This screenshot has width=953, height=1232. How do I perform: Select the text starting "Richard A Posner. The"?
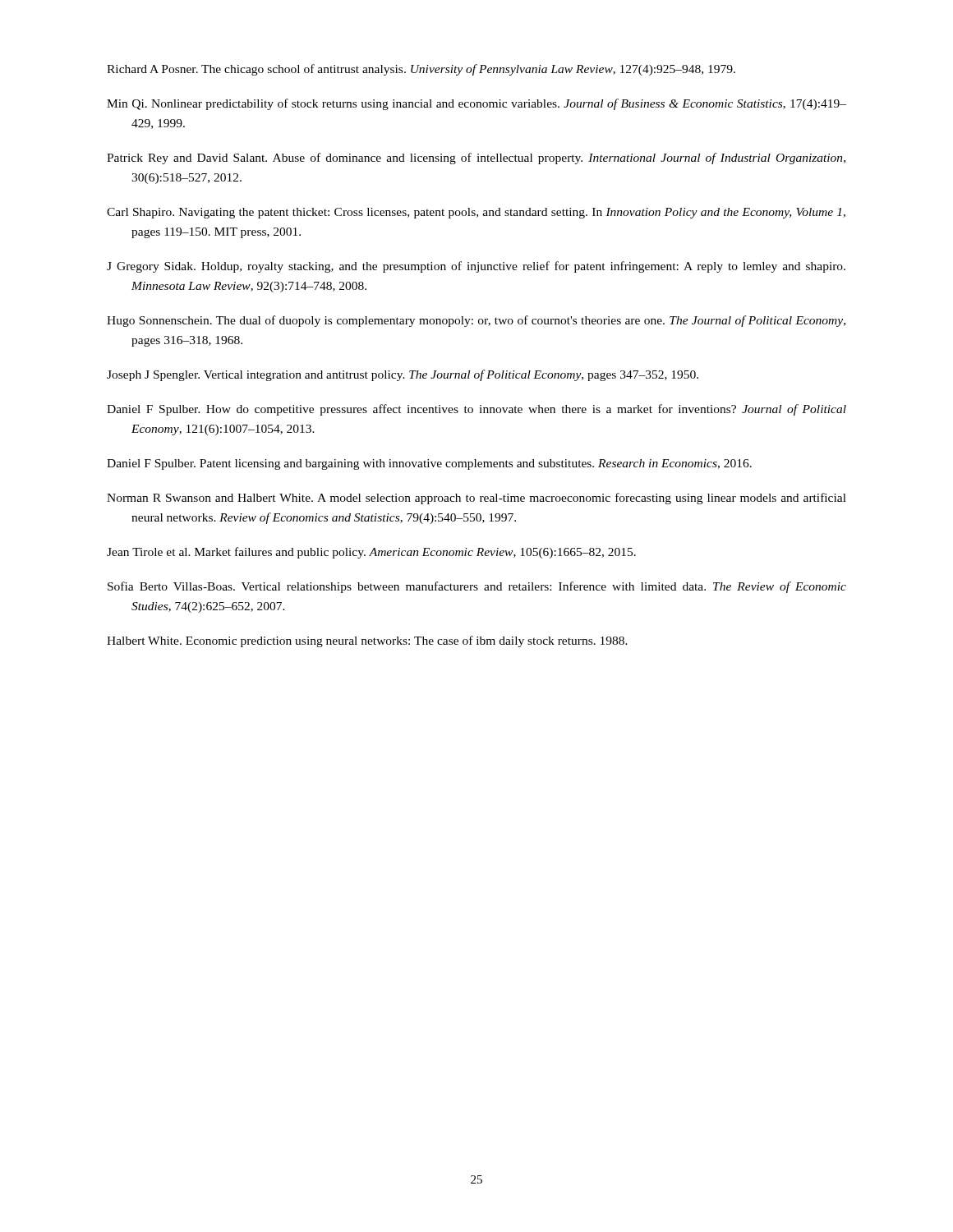pyautogui.click(x=476, y=69)
